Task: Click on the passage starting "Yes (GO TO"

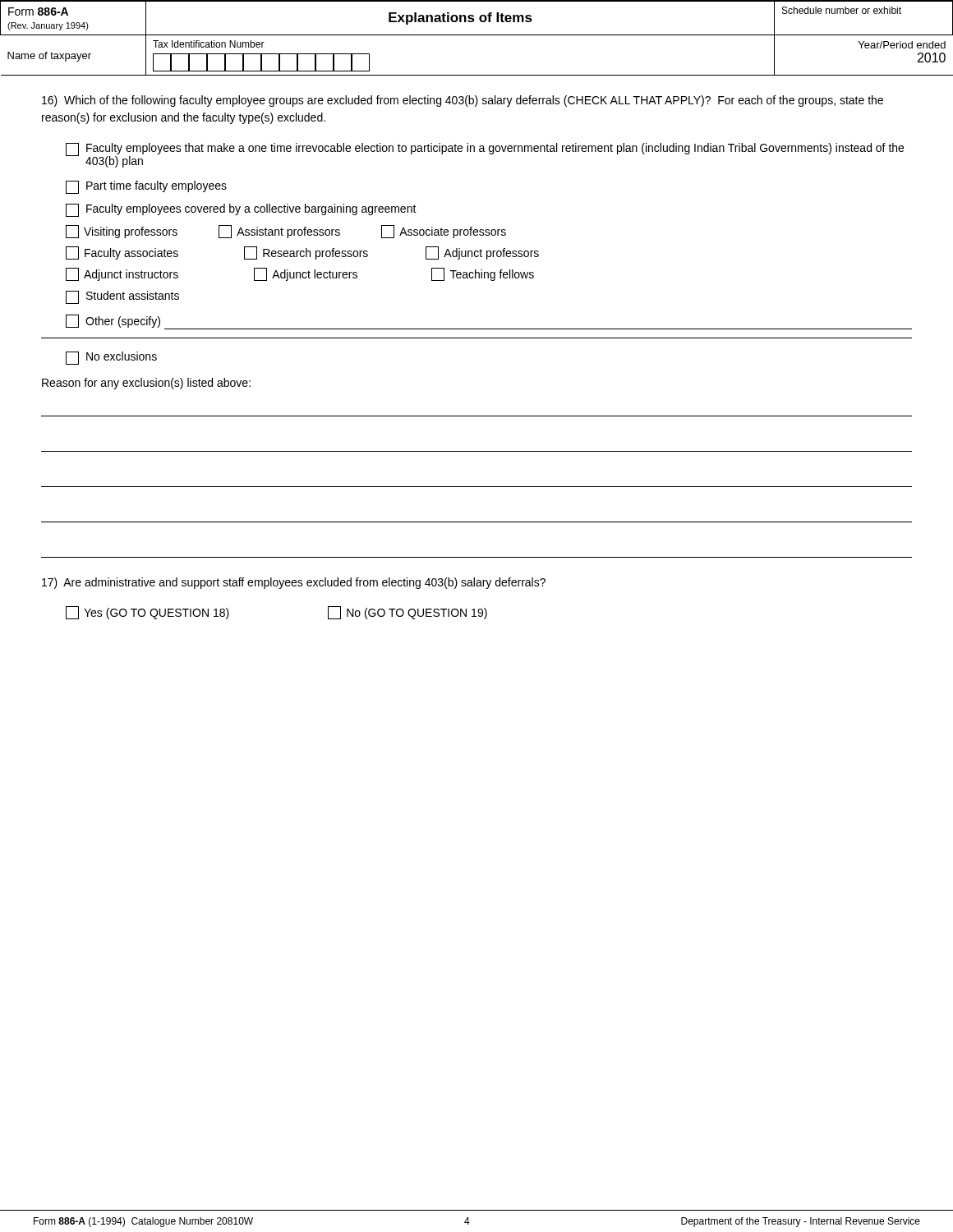Action: (148, 613)
